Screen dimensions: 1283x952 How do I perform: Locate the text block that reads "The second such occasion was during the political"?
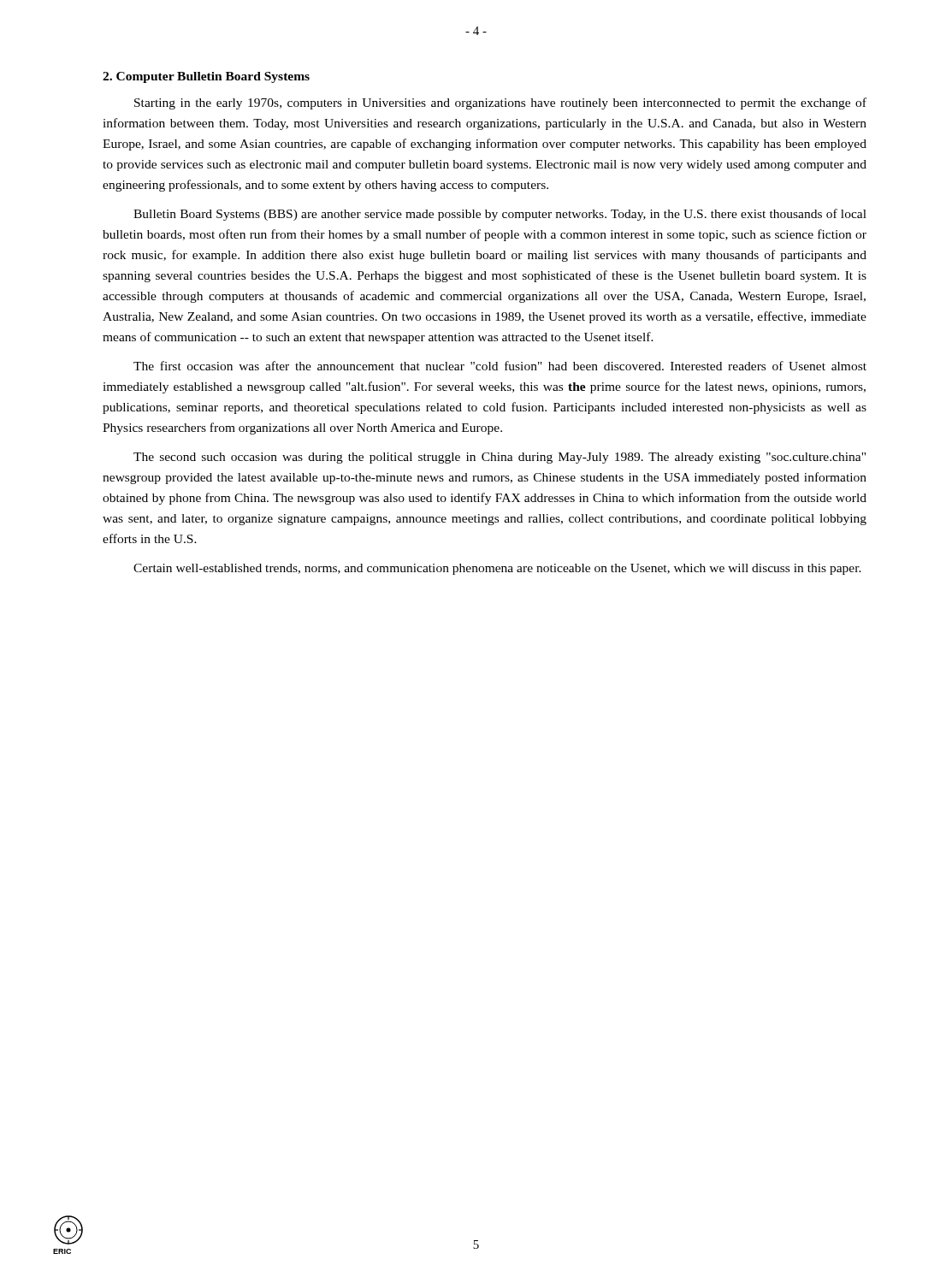coord(485,498)
